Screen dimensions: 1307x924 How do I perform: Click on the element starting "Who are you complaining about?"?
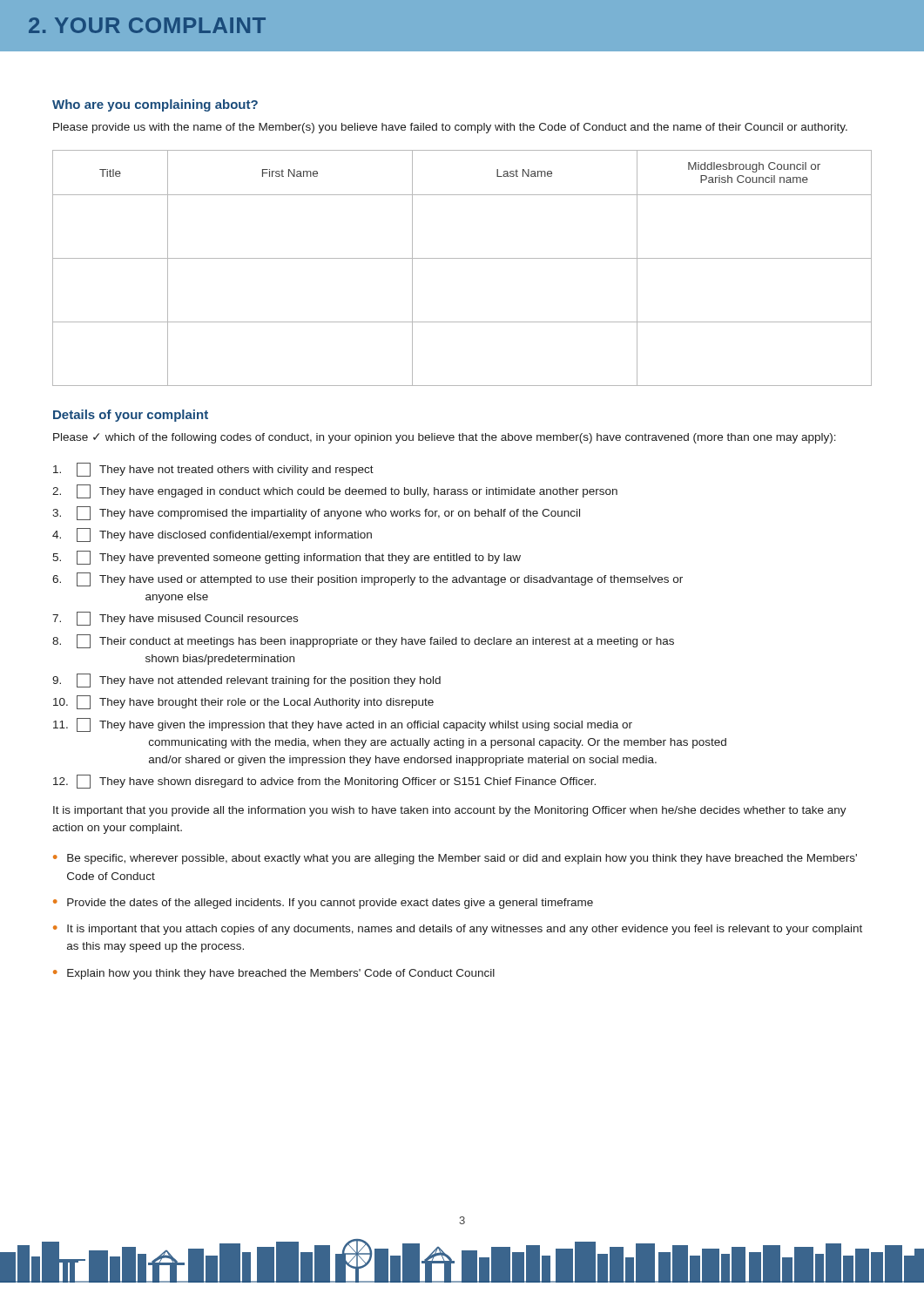[x=155, y=104]
